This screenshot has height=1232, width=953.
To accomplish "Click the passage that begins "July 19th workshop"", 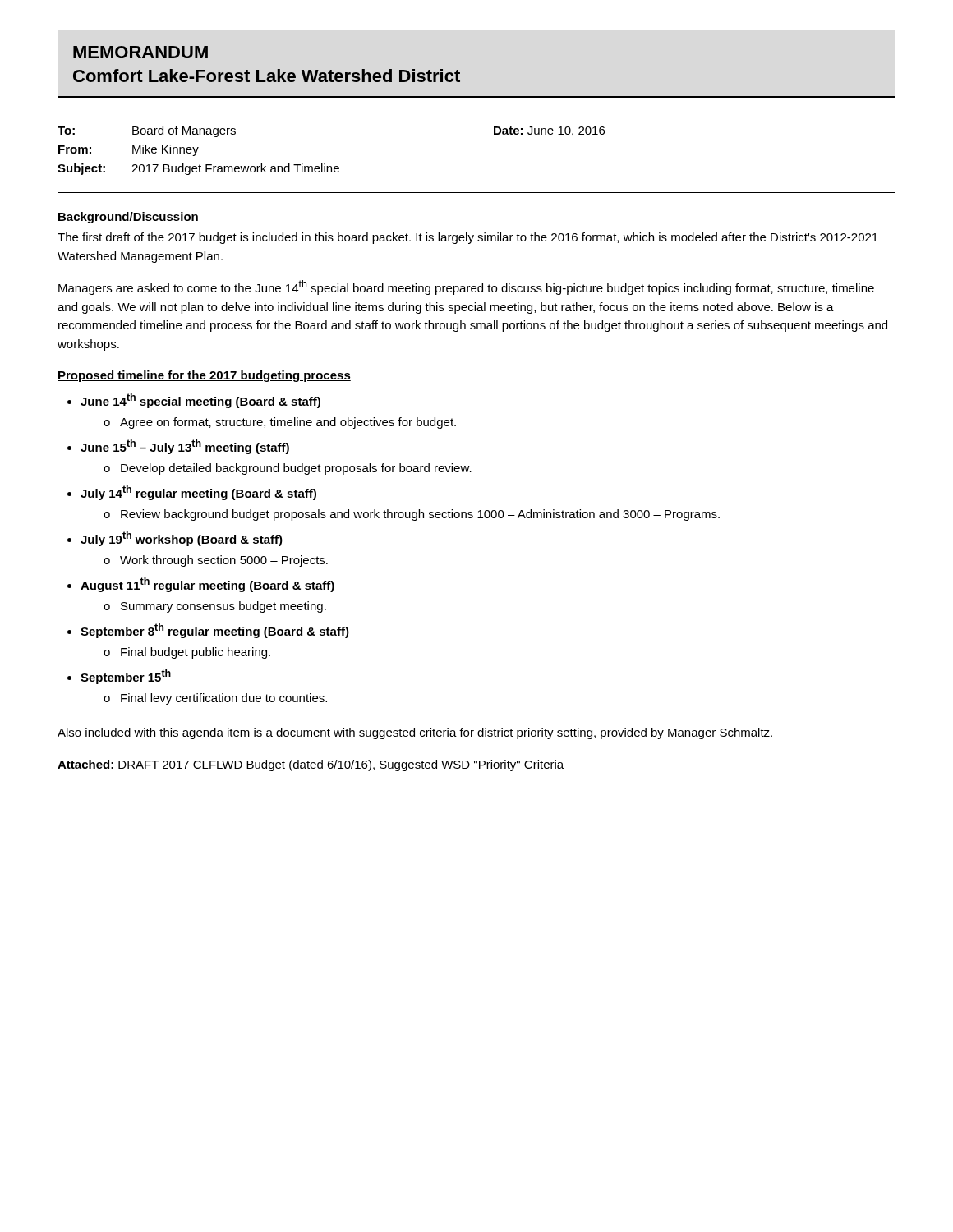I will pyautogui.click(x=182, y=539).
